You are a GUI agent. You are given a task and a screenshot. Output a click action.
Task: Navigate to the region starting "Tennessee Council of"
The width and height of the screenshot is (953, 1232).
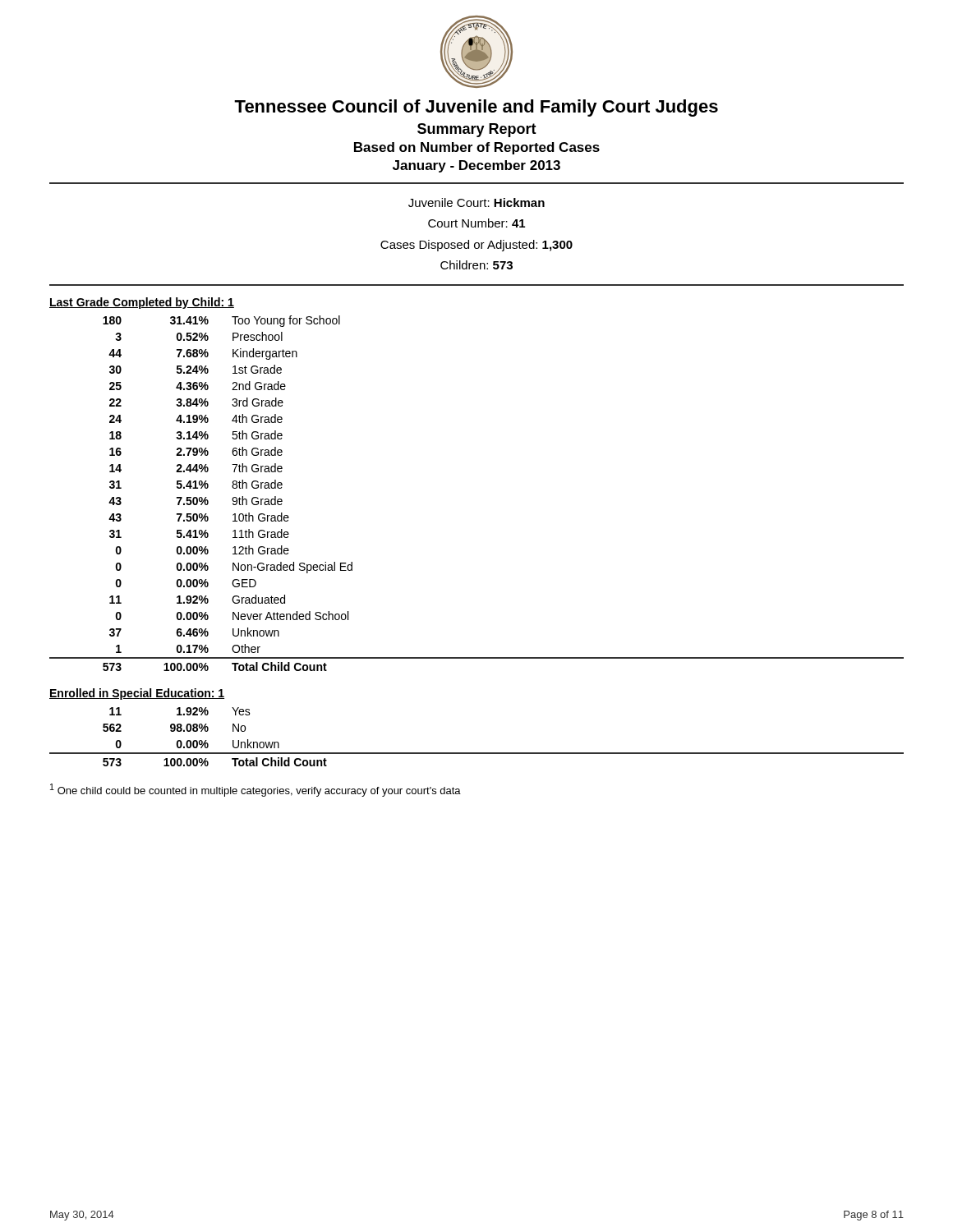point(476,135)
